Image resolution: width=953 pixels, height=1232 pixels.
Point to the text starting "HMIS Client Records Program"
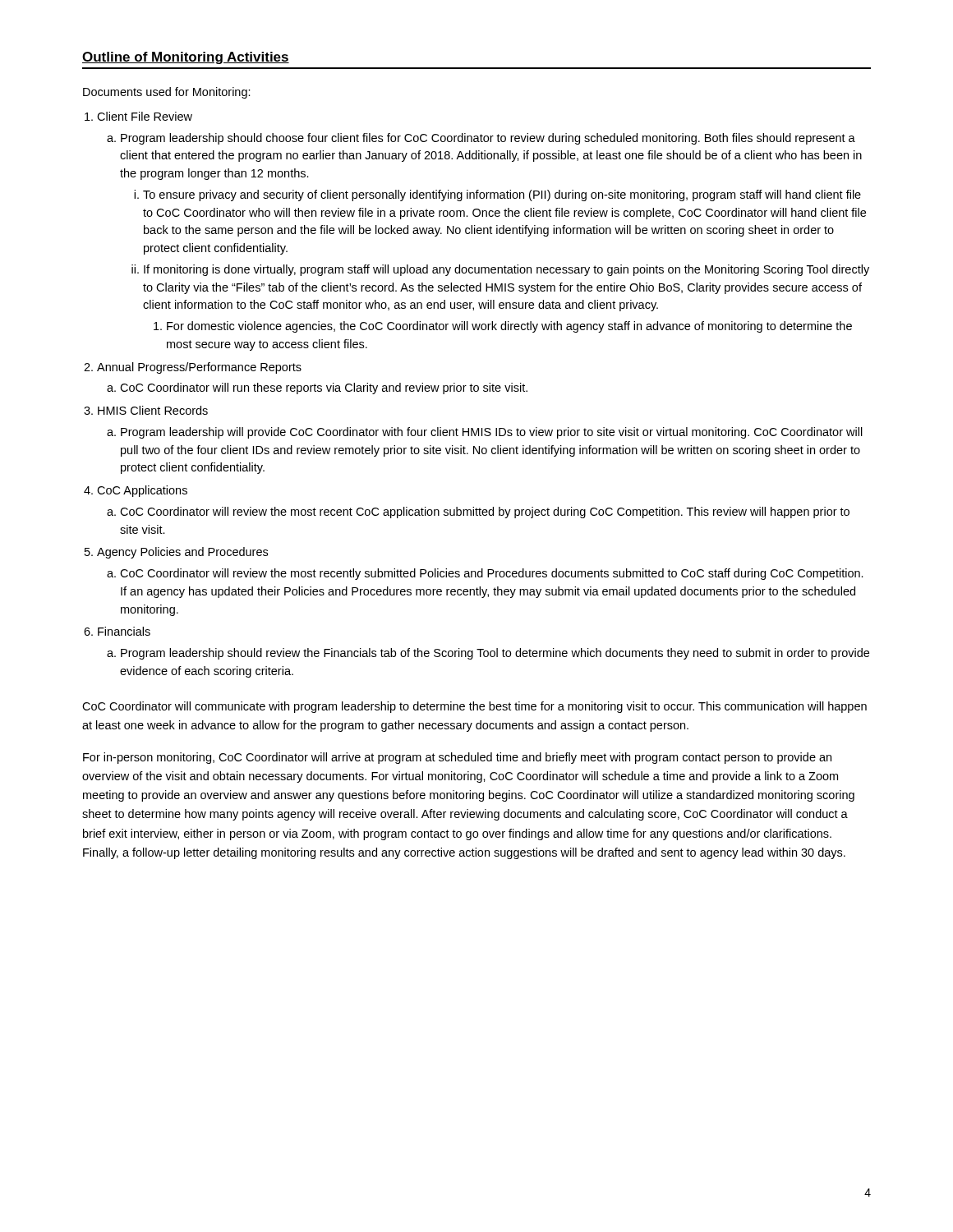[x=484, y=441]
